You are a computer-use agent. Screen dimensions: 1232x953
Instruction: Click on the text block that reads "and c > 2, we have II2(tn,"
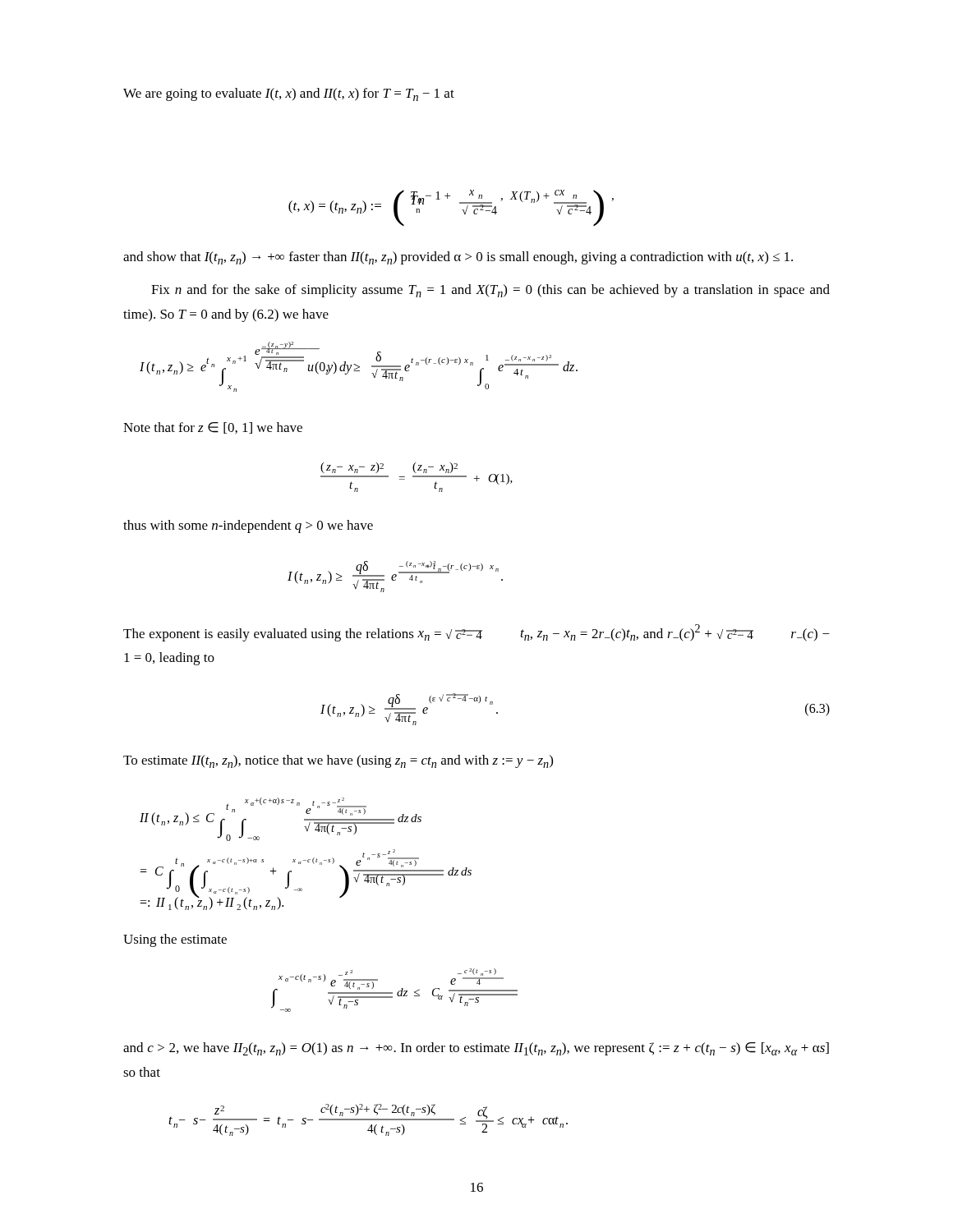point(476,1060)
